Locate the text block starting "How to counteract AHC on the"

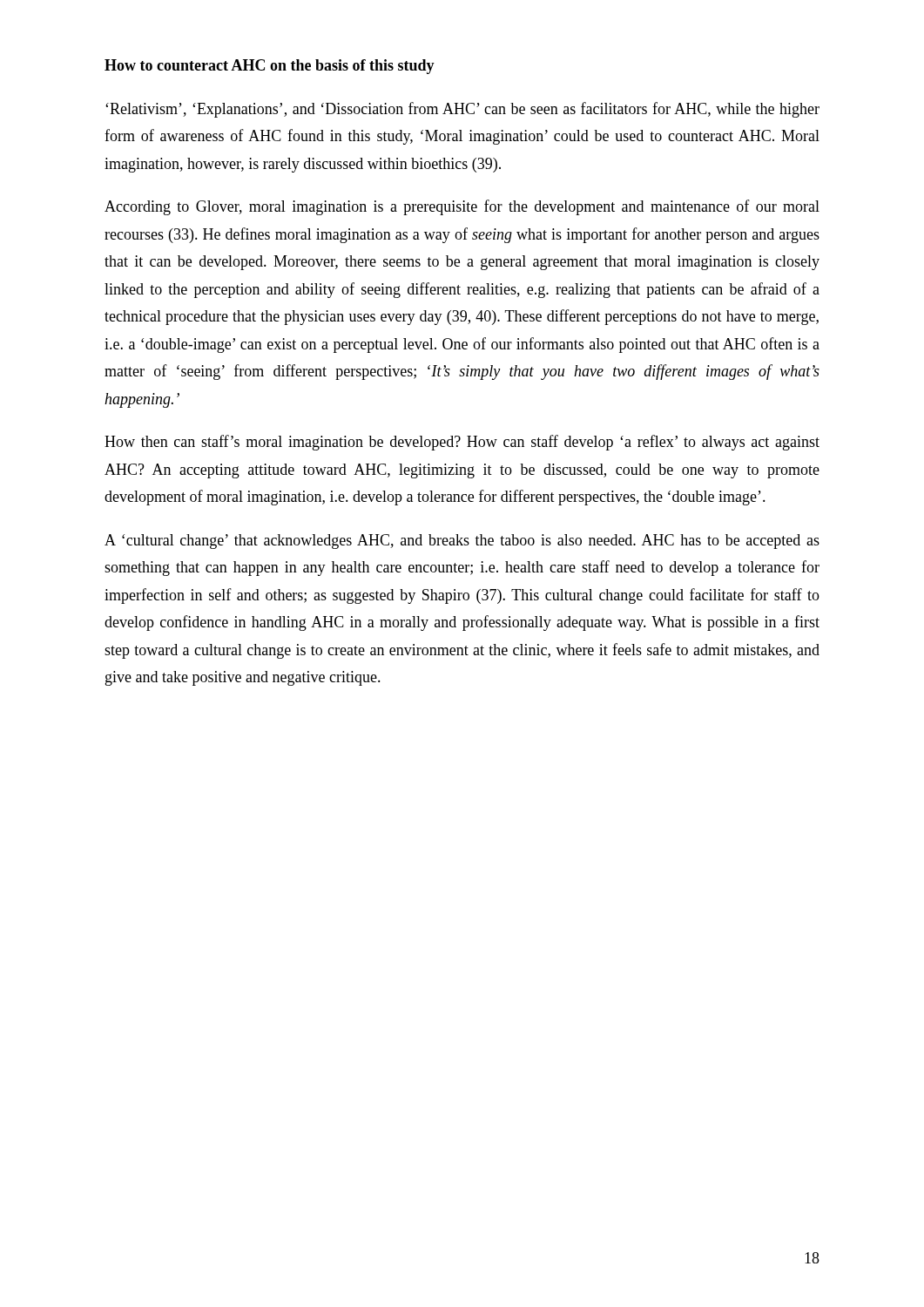pyautogui.click(x=269, y=65)
